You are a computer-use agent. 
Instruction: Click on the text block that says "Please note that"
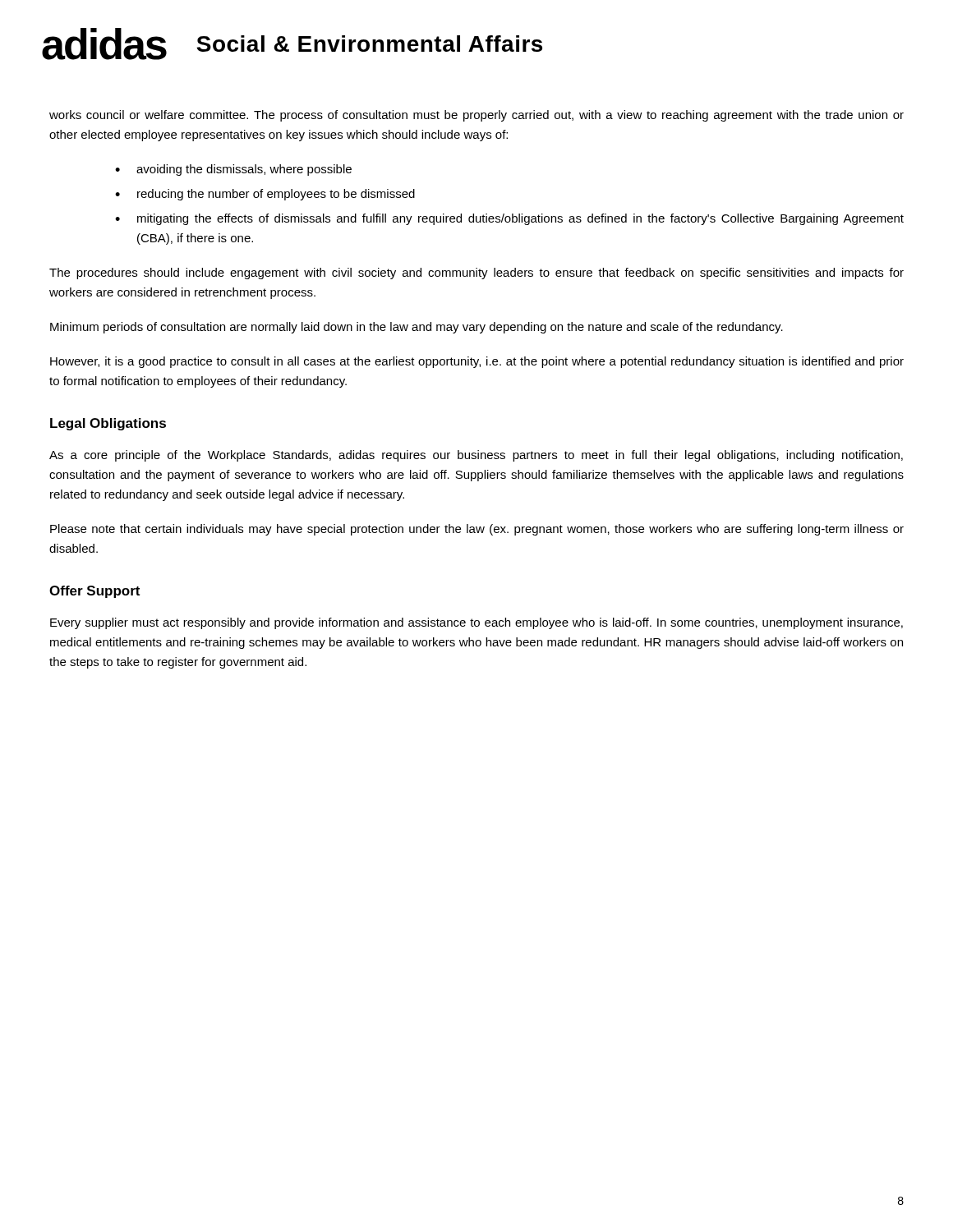(x=476, y=539)
